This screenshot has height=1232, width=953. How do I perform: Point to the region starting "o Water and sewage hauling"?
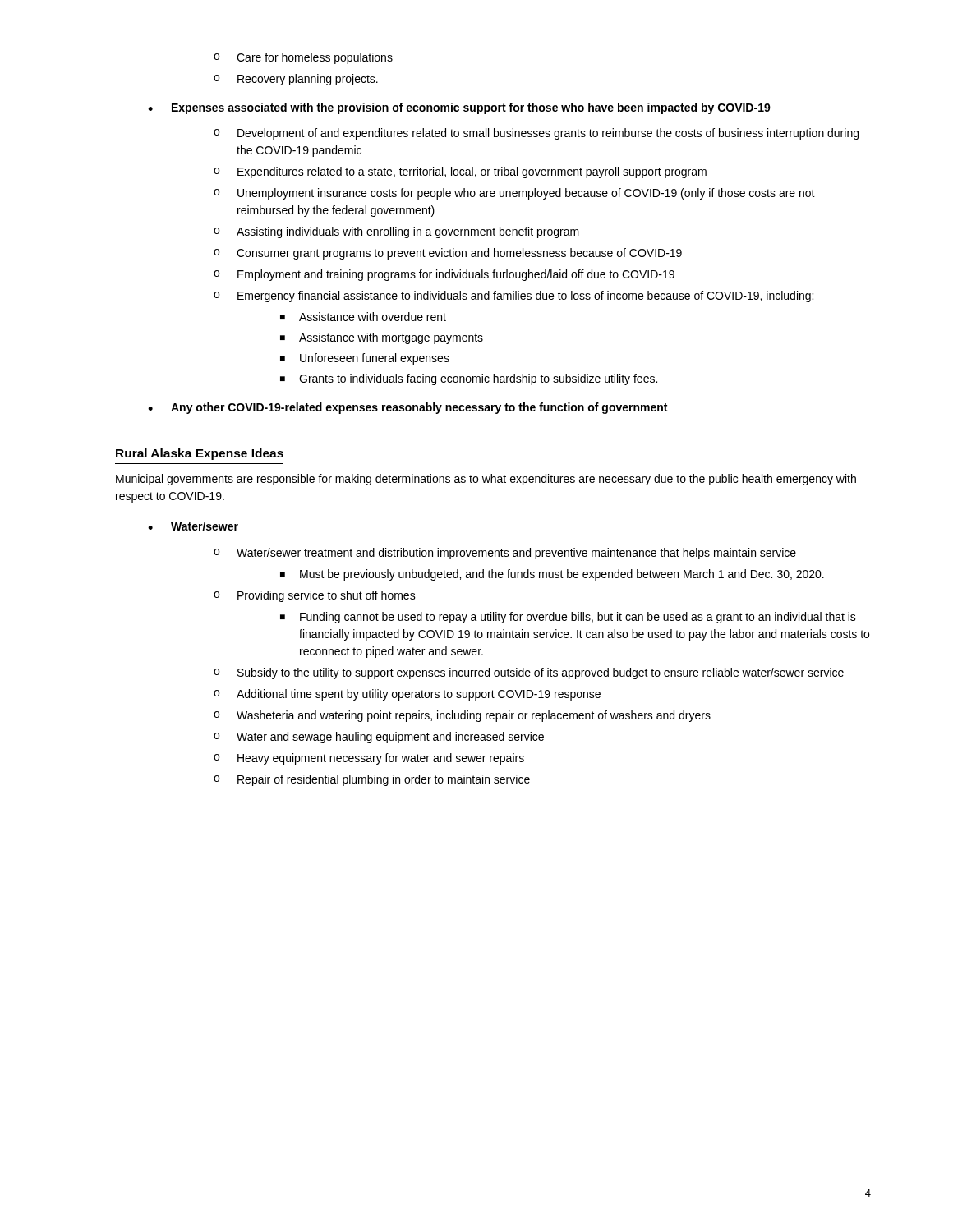[379, 737]
